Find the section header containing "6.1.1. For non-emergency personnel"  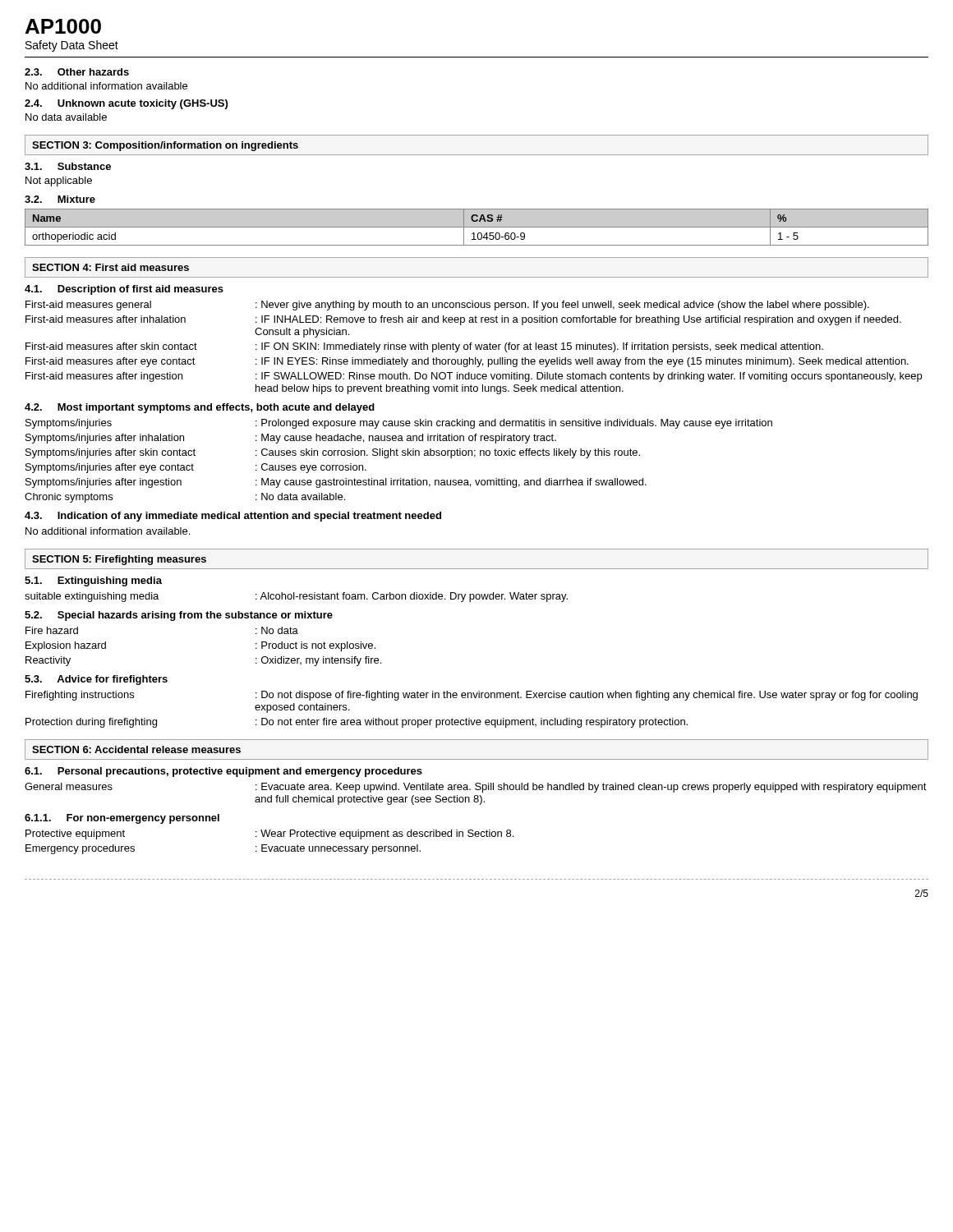(x=122, y=817)
